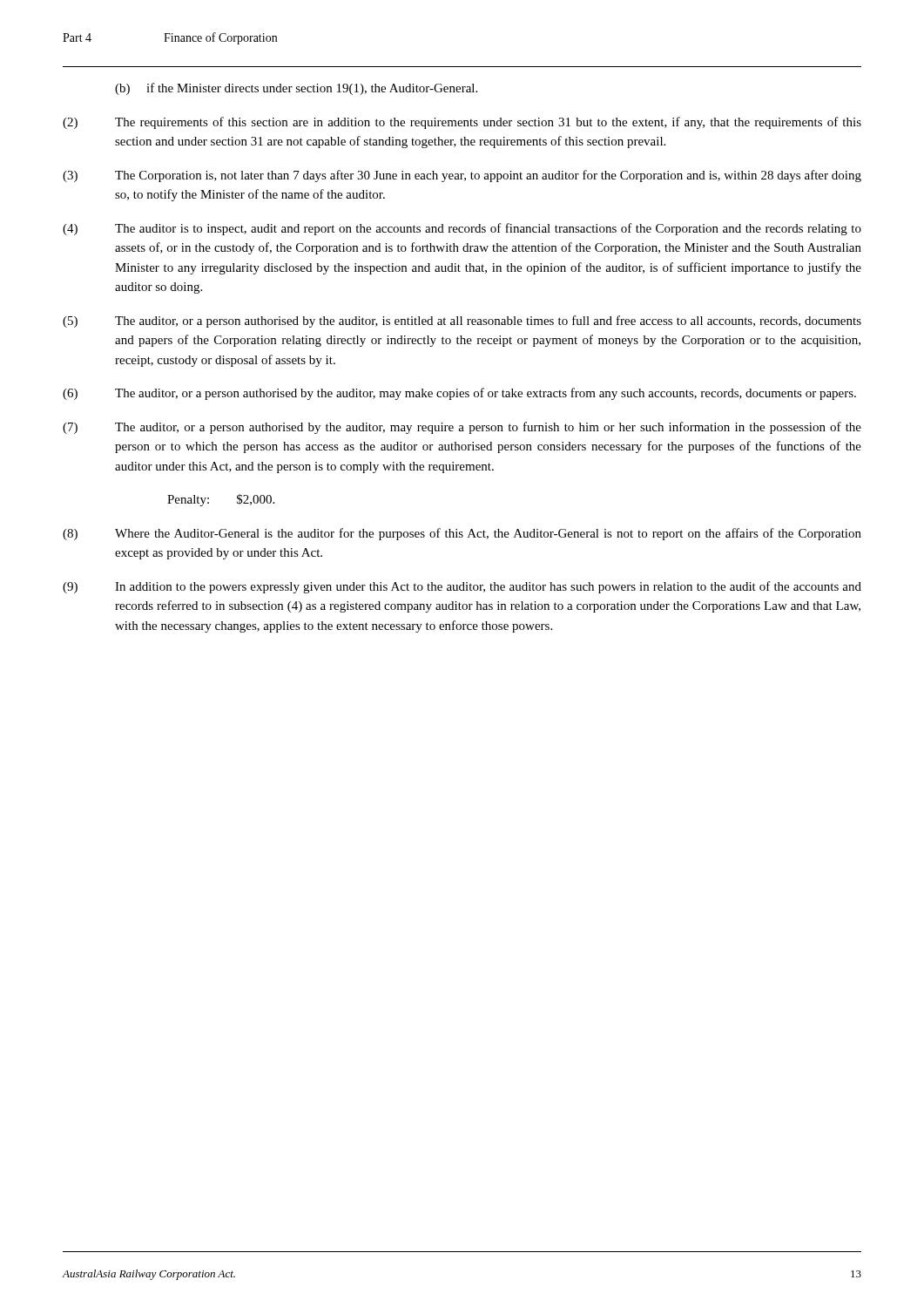Click the passage that begins "(8) Where the Auditor-General is the auditor for"
The height and width of the screenshot is (1307, 924).
pos(462,543)
